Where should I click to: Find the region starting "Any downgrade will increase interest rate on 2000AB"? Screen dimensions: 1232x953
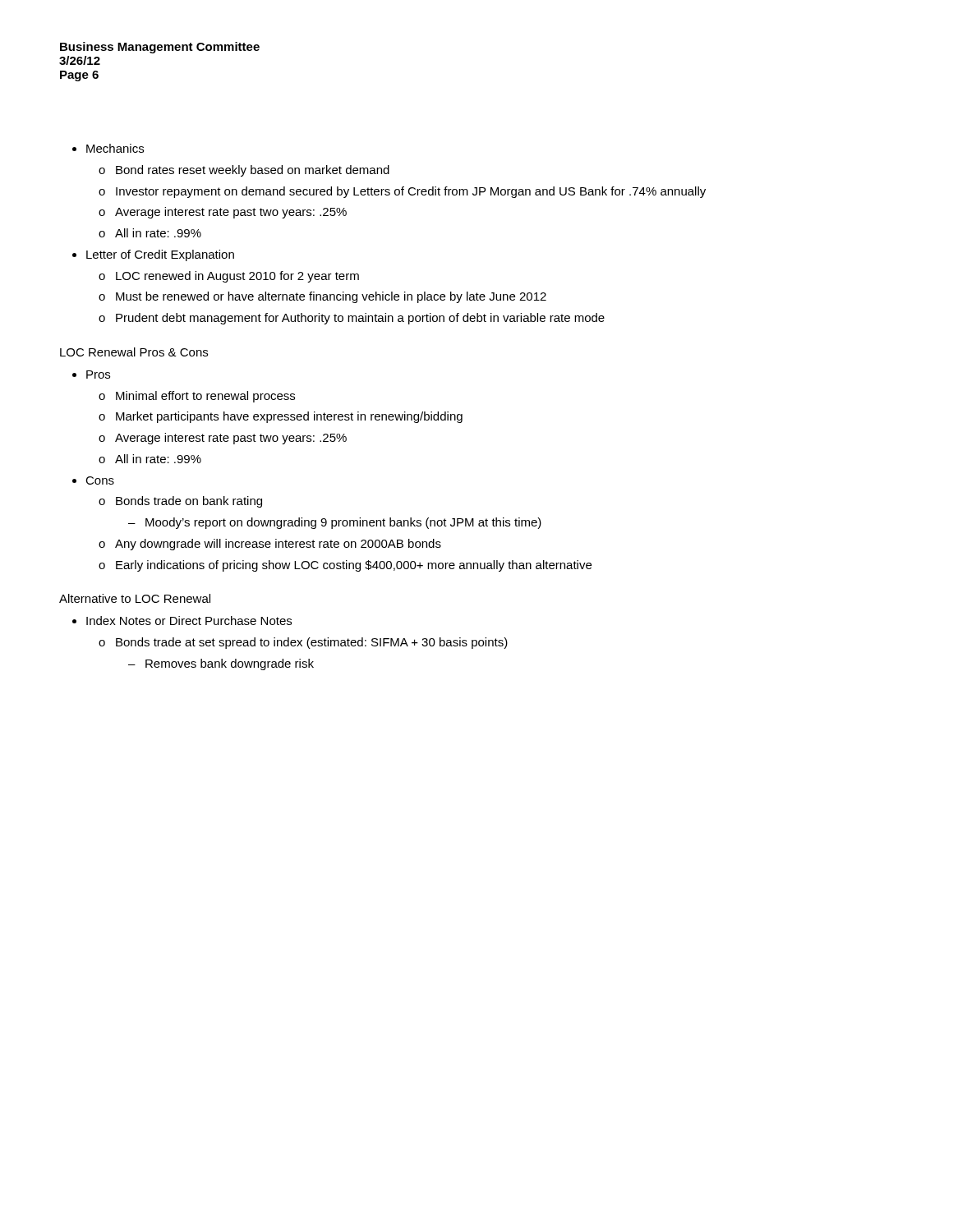pyautogui.click(x=278, y=543)
